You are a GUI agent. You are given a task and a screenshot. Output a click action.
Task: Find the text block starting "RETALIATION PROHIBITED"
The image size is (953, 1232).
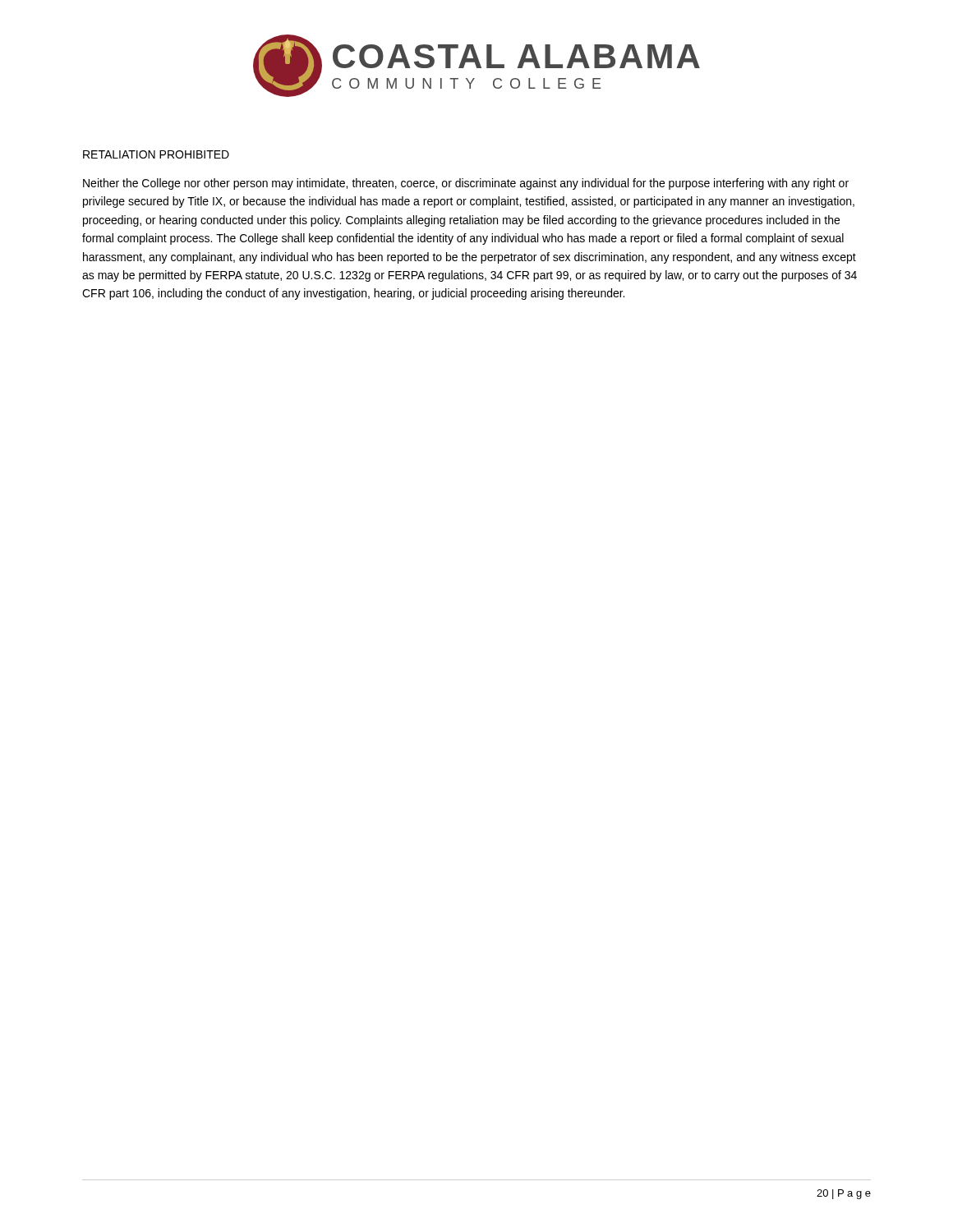[156, 154]
